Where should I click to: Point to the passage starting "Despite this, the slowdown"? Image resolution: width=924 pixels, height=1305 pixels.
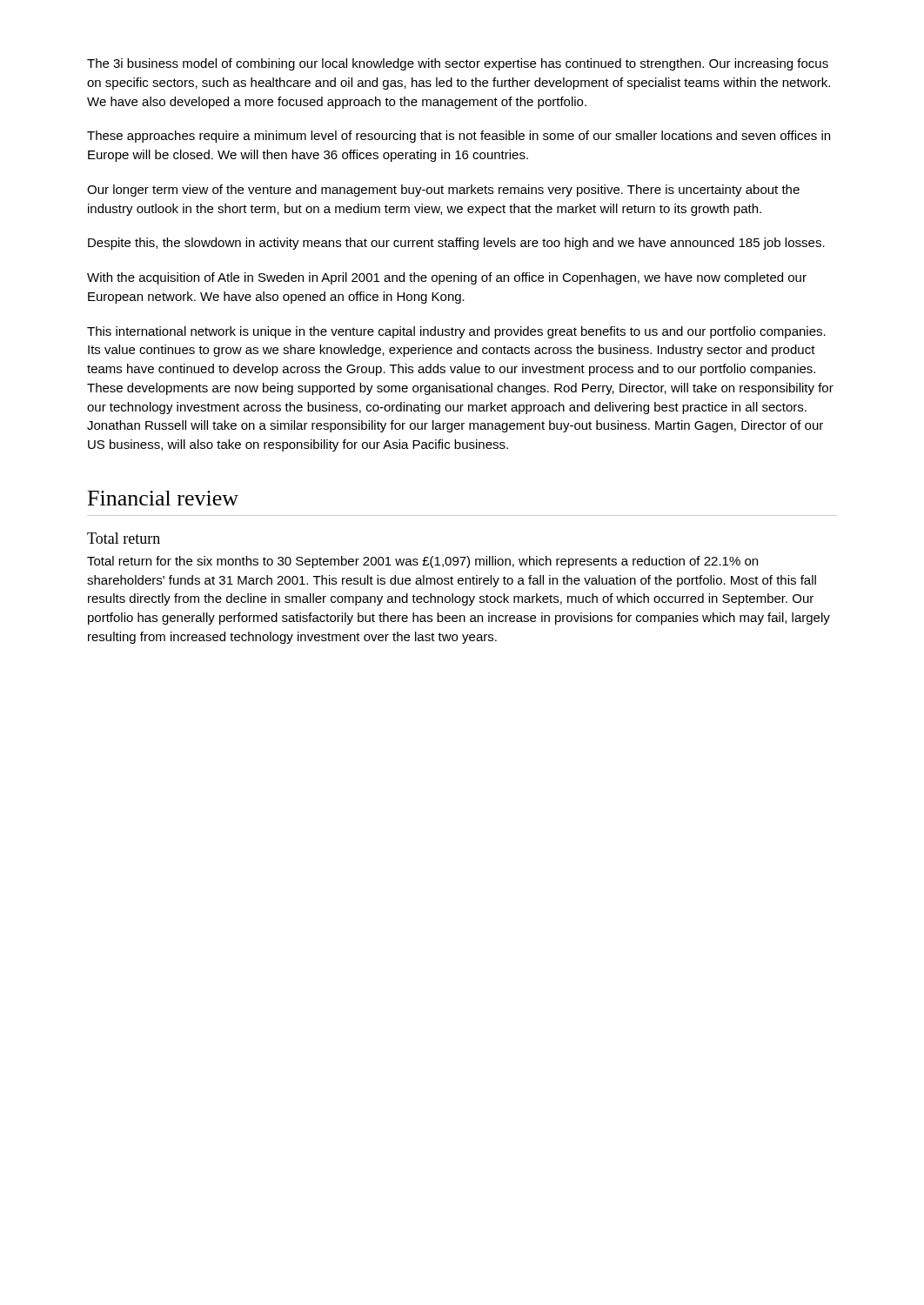[456, 243]
